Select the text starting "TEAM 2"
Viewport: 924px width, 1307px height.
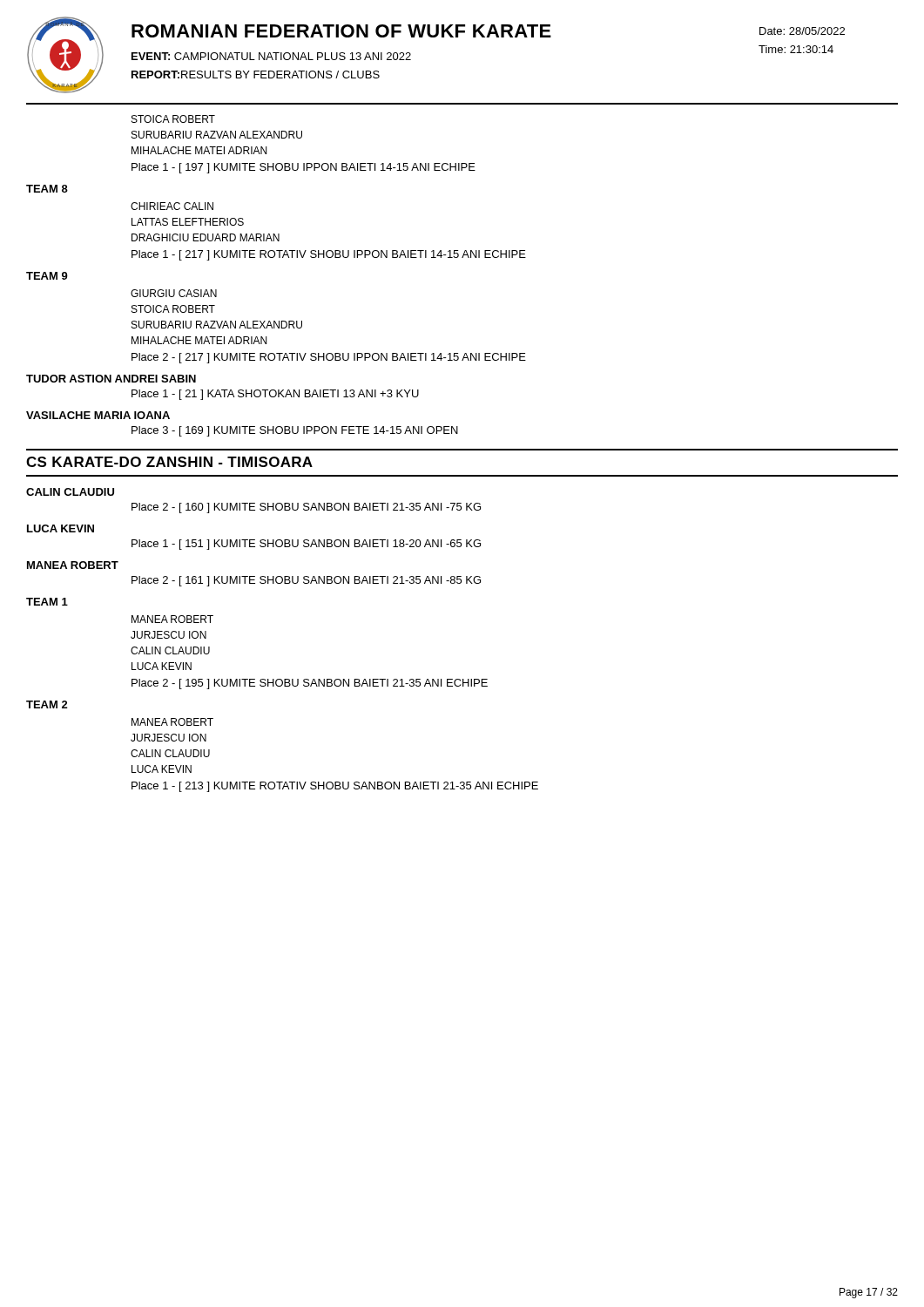pos(47,704)
